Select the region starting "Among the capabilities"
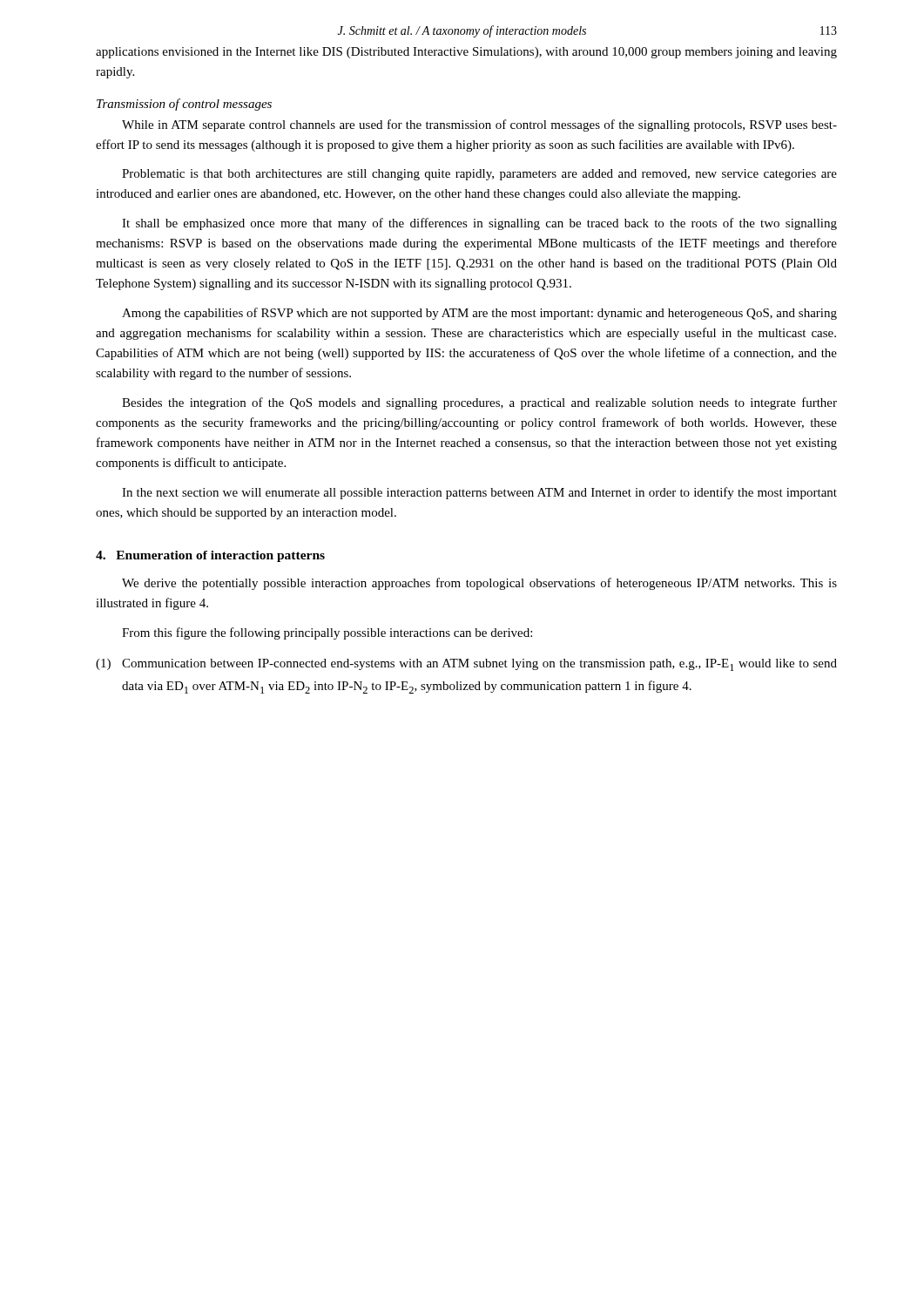 pyautogui.click(x=466, y=343)
